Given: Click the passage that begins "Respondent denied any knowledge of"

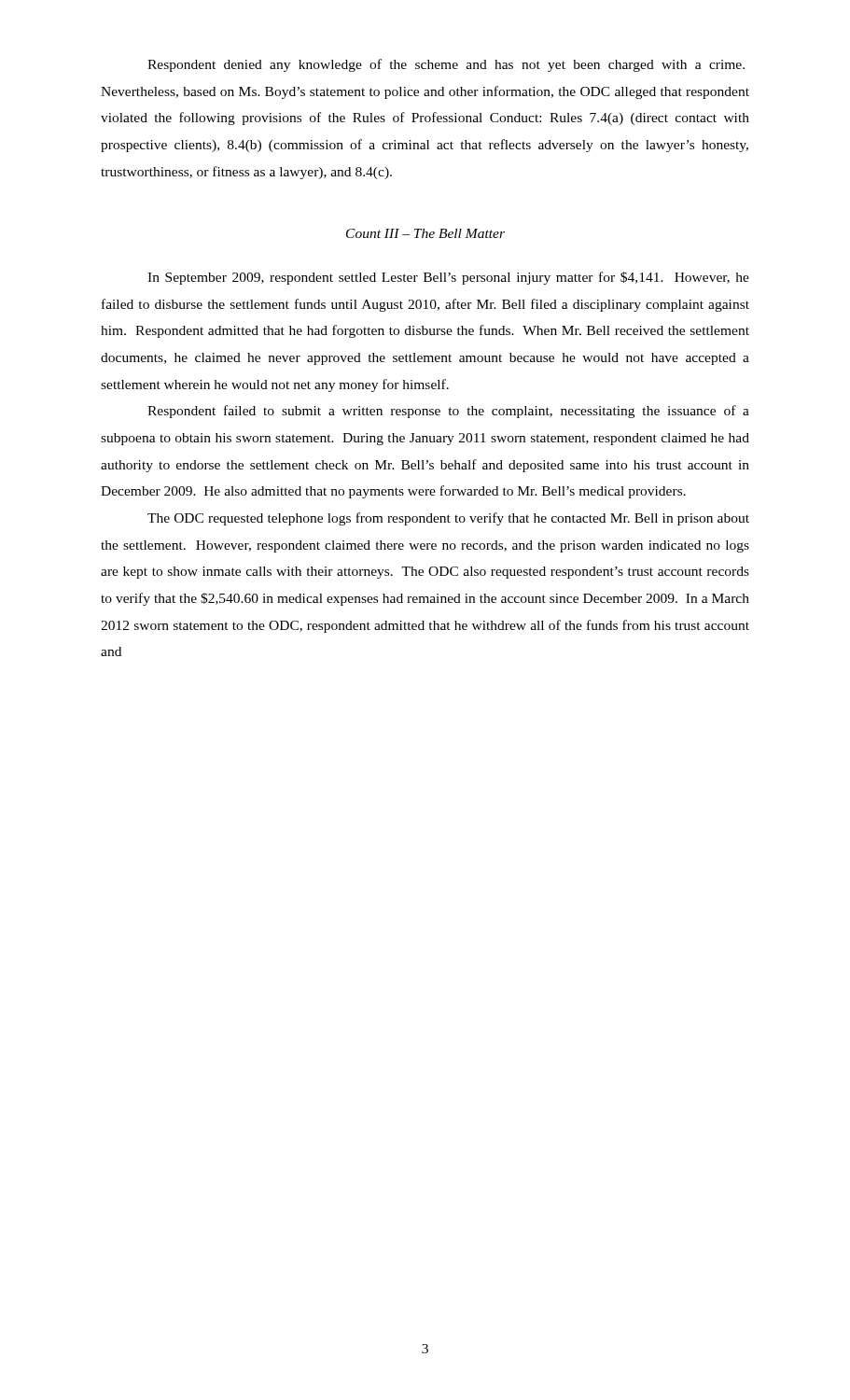Looking at the screenshot, I should [425, 117].
